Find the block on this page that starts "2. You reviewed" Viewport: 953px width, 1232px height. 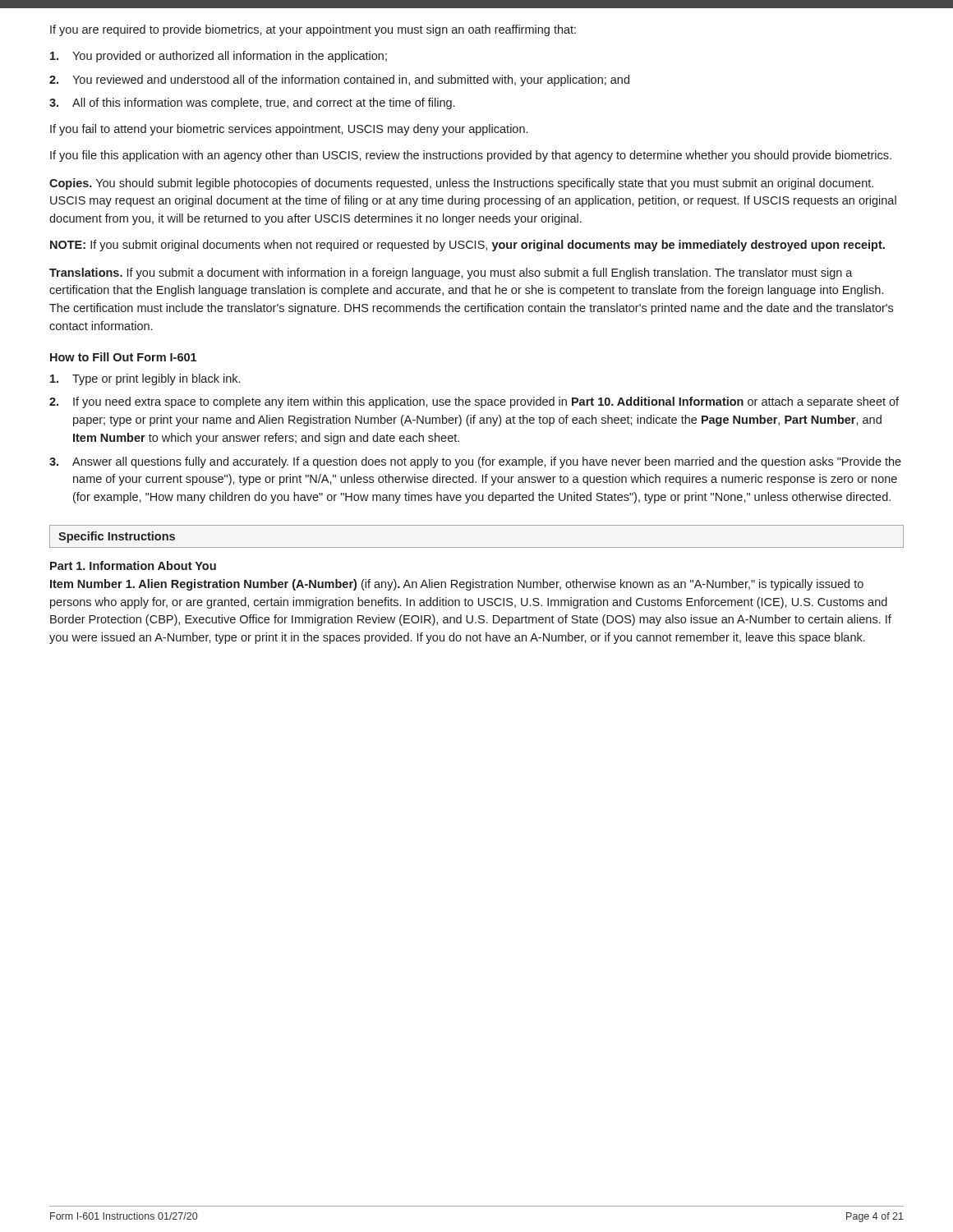340,80
